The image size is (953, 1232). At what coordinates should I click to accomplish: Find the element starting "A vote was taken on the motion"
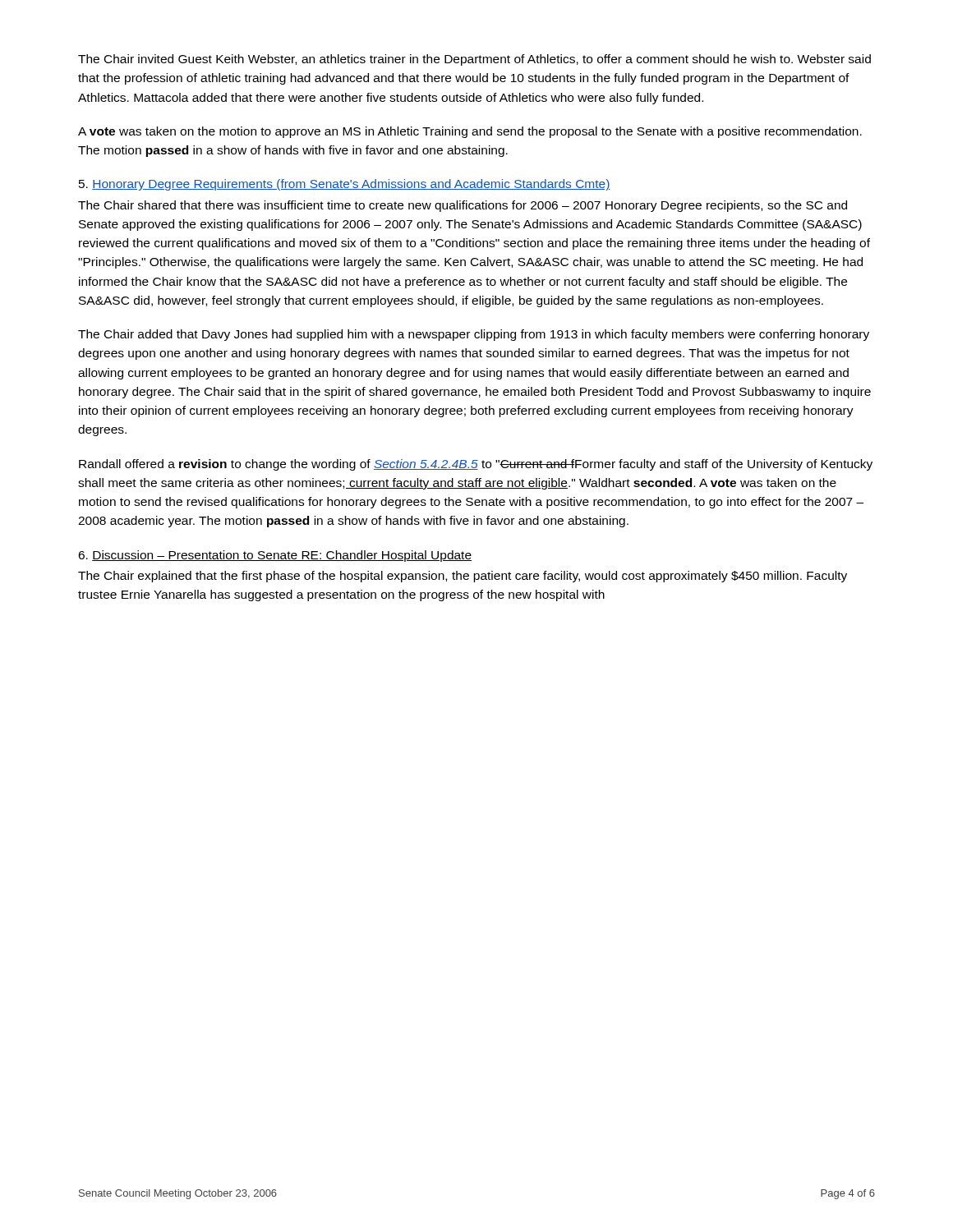pos(470,140)
